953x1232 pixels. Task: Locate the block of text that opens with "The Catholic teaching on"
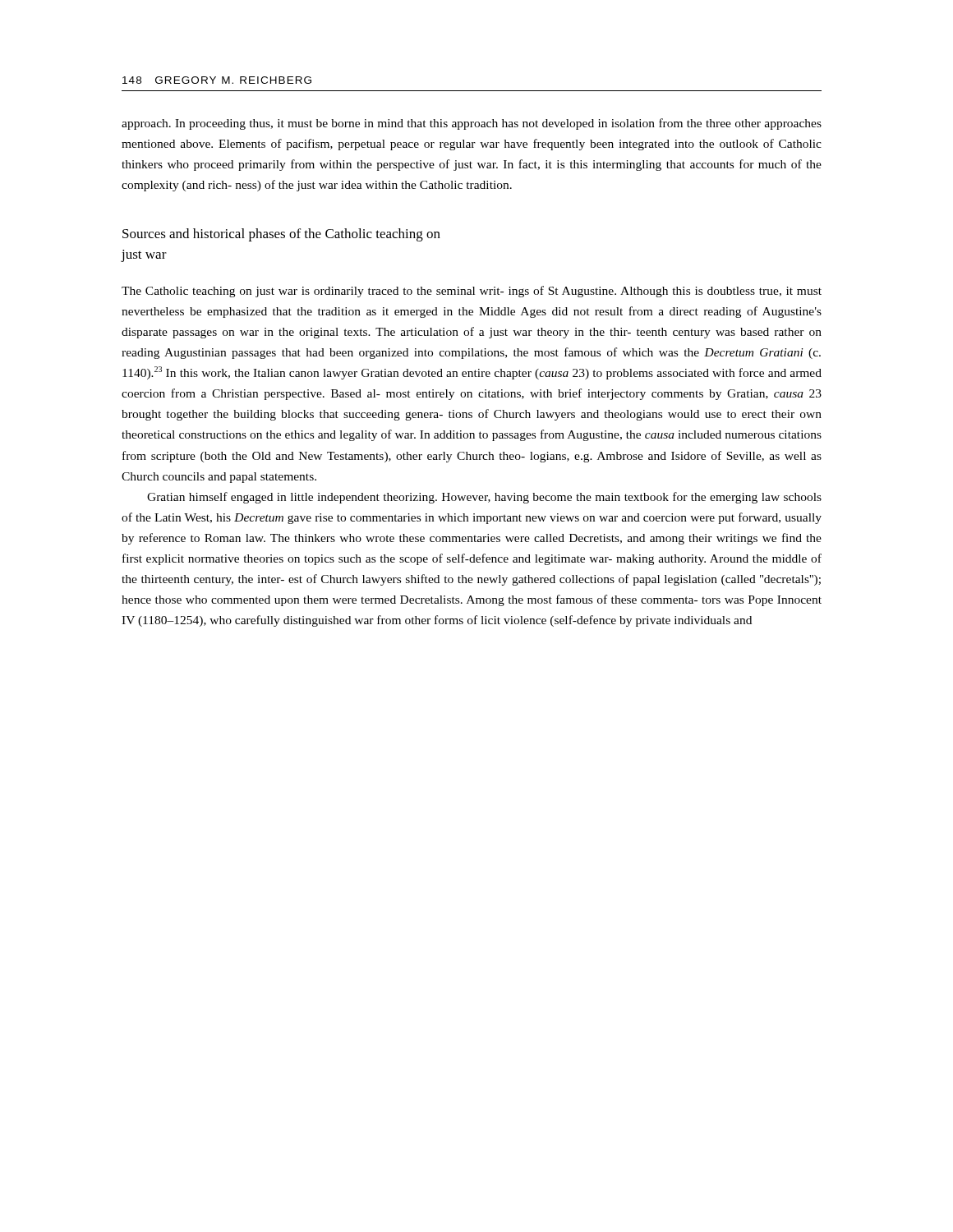472,383
